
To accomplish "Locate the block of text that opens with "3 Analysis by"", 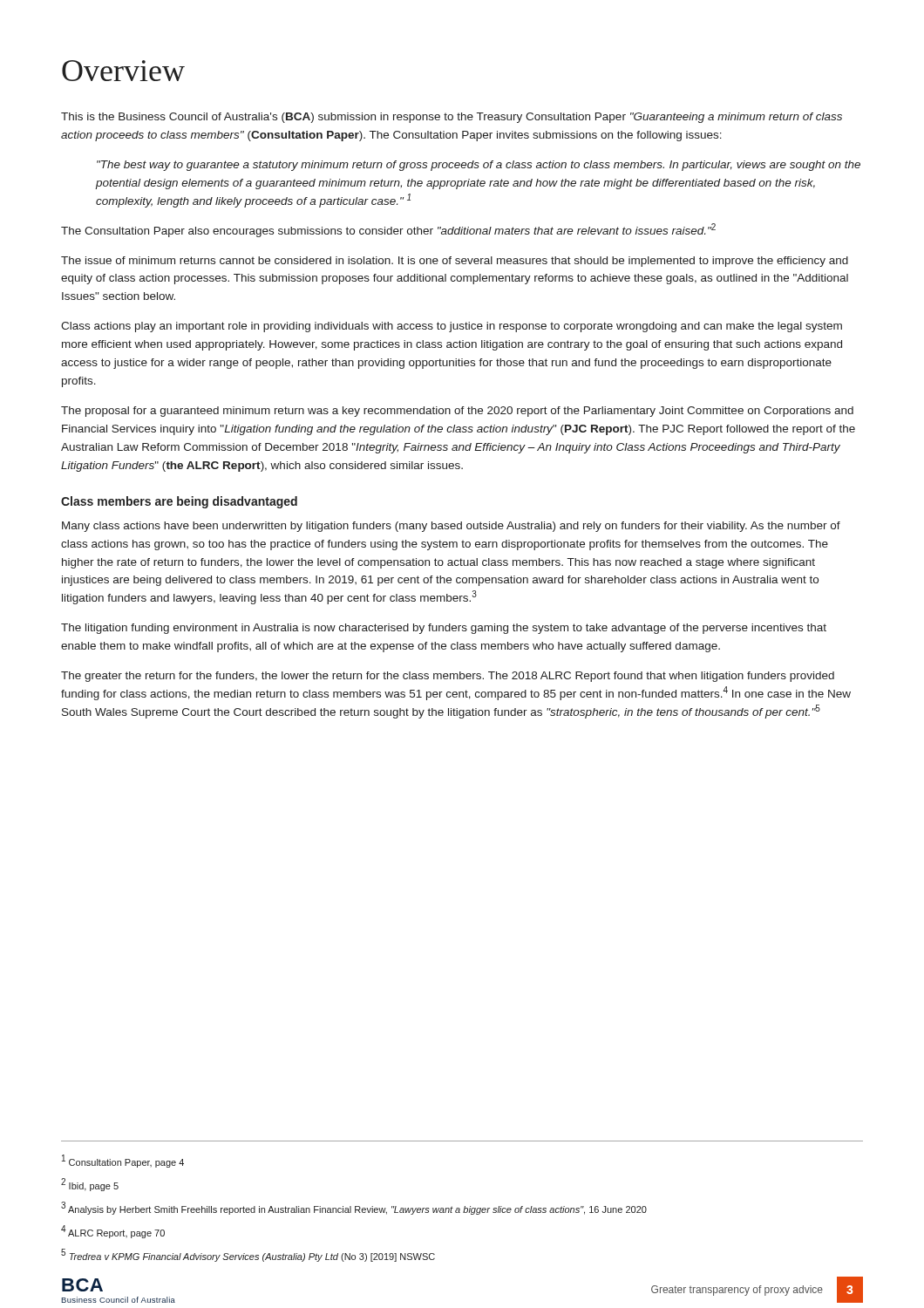I will (462, 1210).
